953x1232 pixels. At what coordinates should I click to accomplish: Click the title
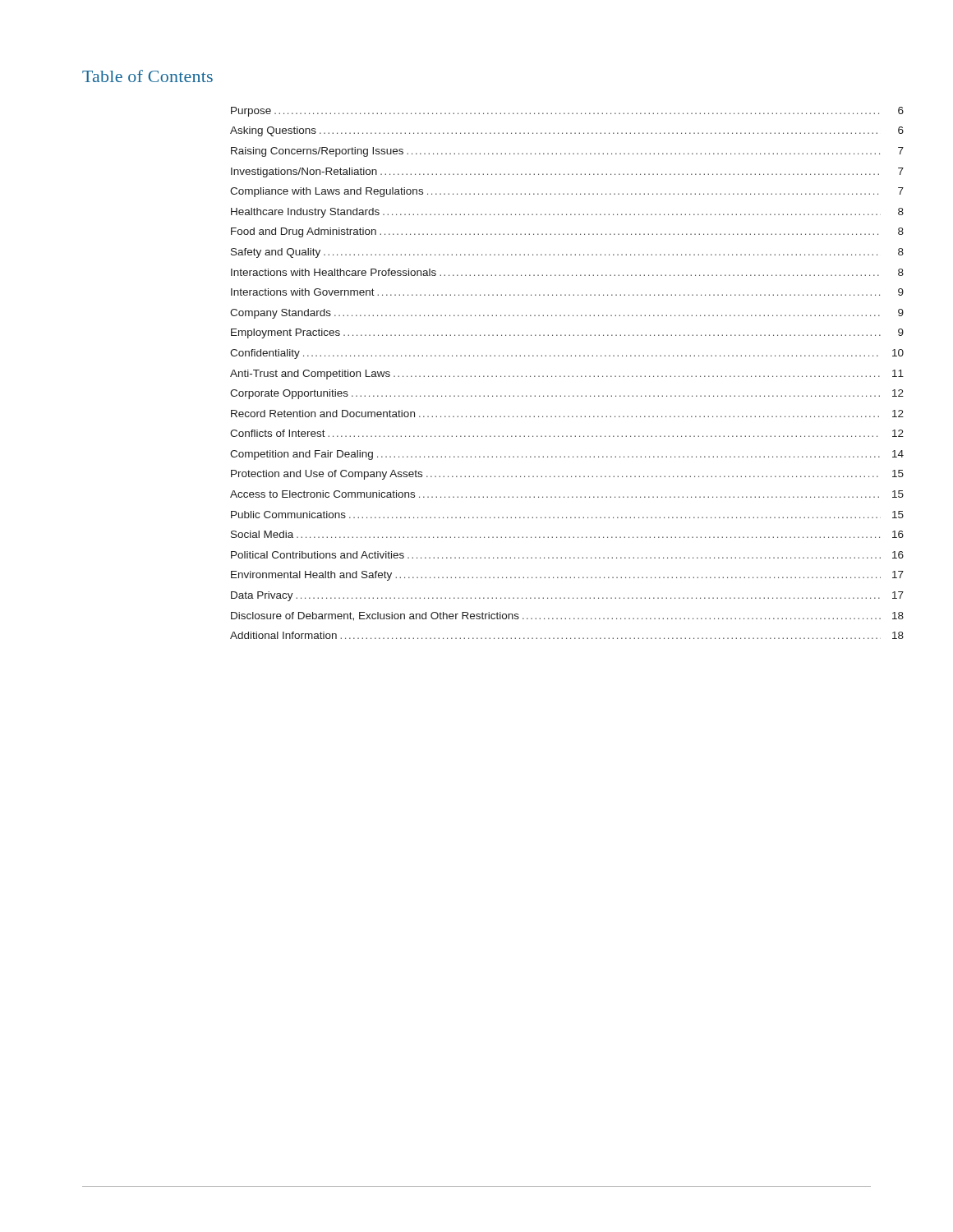pos(148,76)
